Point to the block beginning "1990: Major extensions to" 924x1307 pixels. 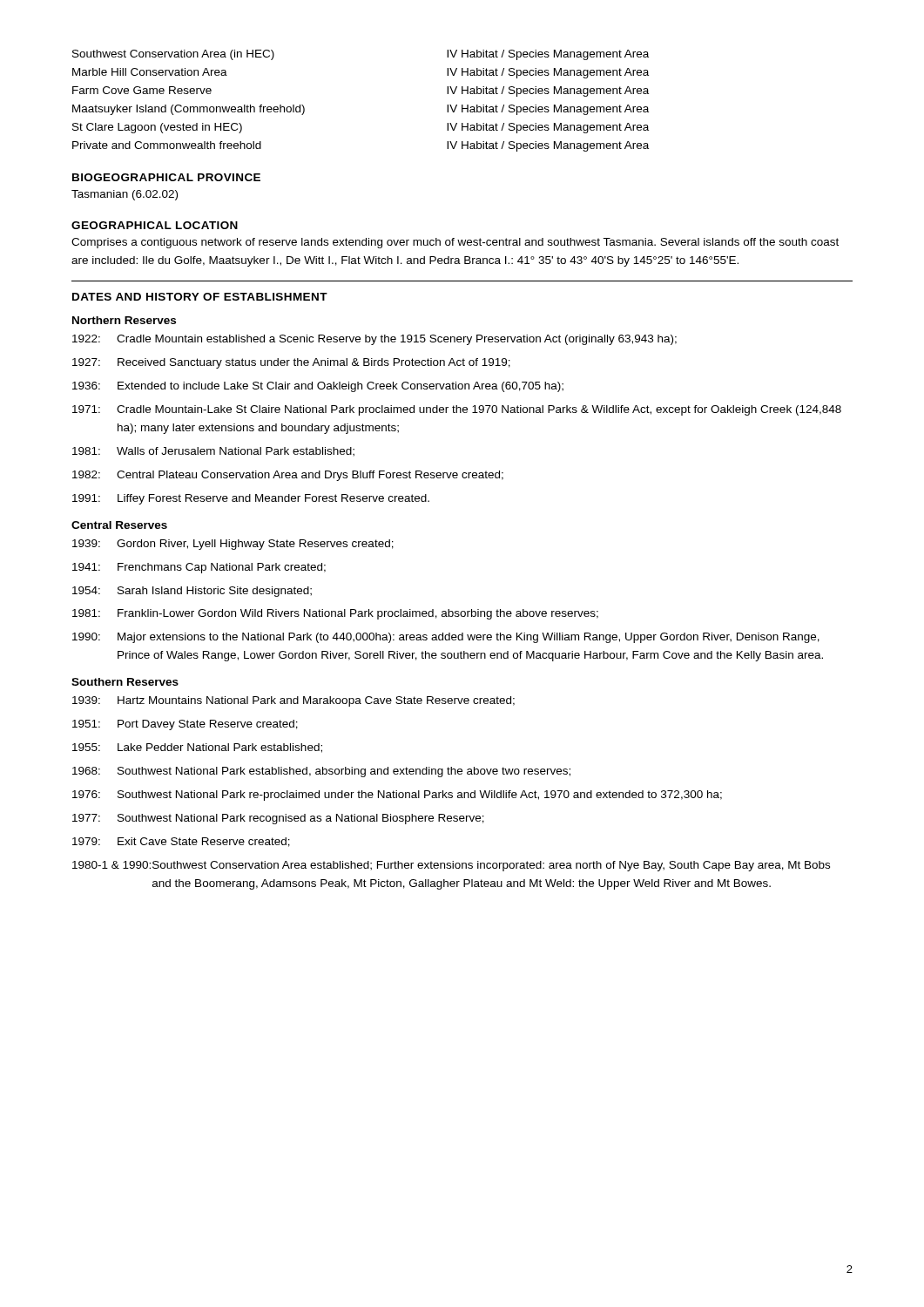[462, 647]
